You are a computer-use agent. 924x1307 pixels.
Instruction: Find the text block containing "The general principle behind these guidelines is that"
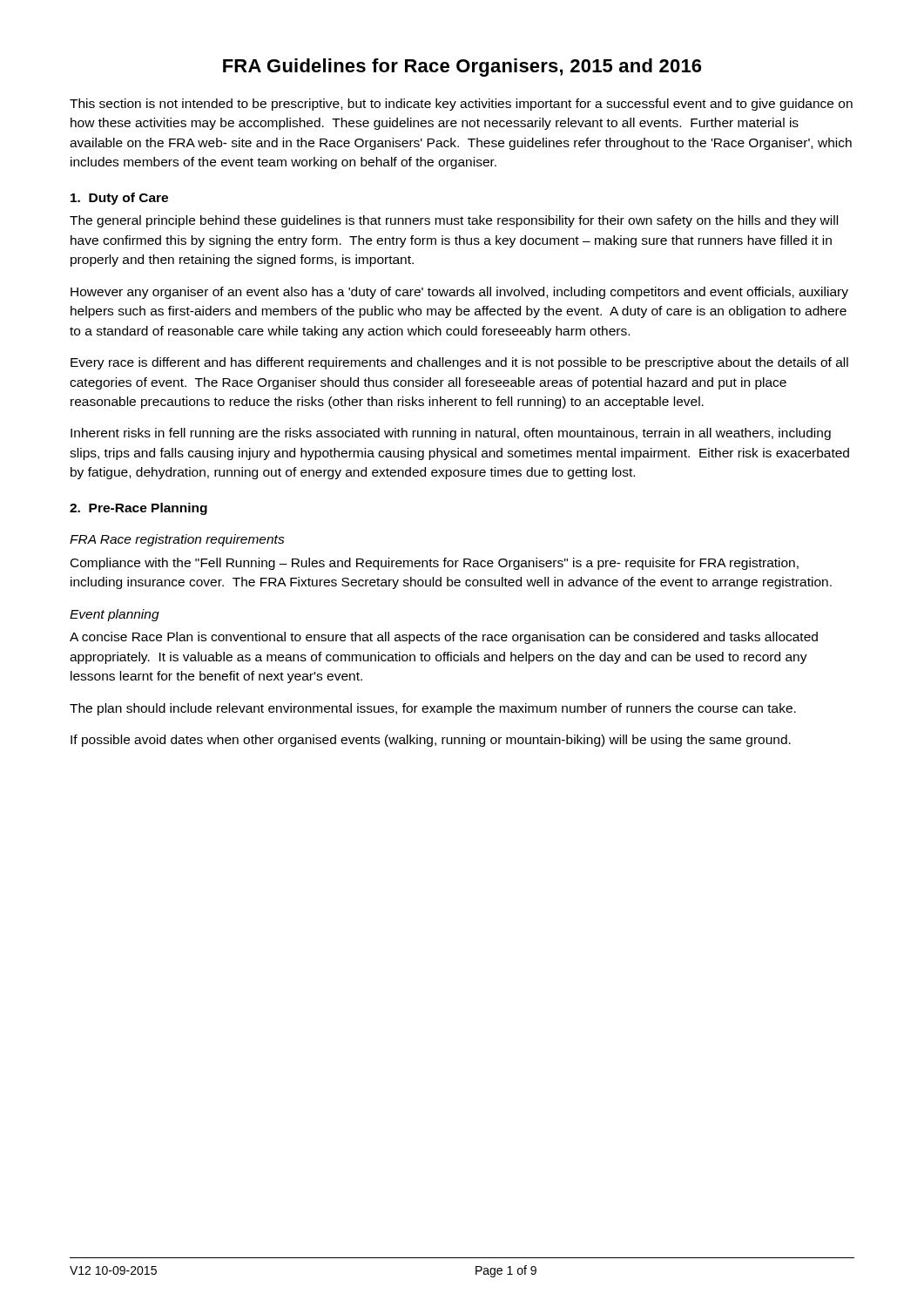click(454, 240)
